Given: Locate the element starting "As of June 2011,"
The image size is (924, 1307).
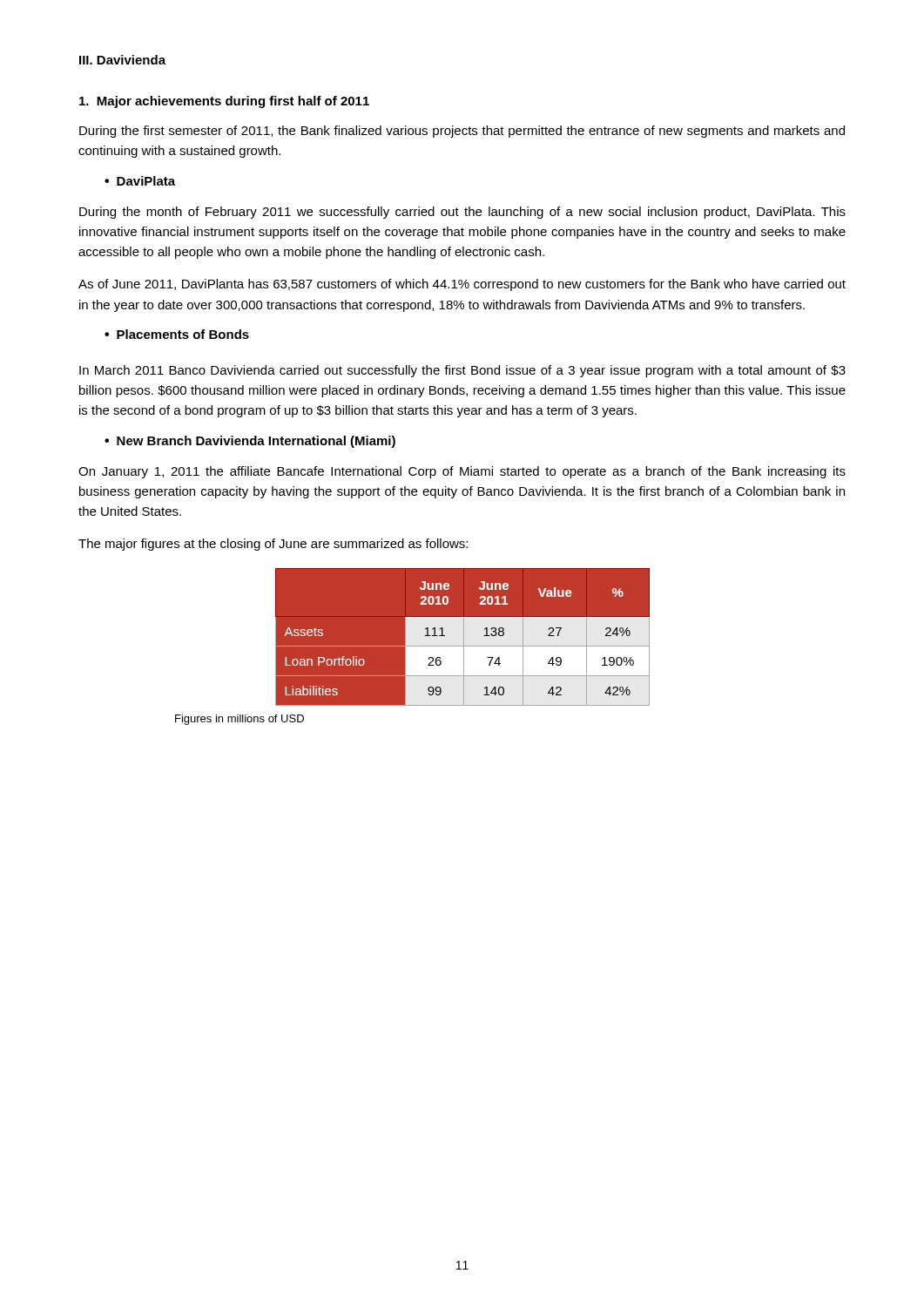Looking at the screenshot, I should tap(462, 294).
